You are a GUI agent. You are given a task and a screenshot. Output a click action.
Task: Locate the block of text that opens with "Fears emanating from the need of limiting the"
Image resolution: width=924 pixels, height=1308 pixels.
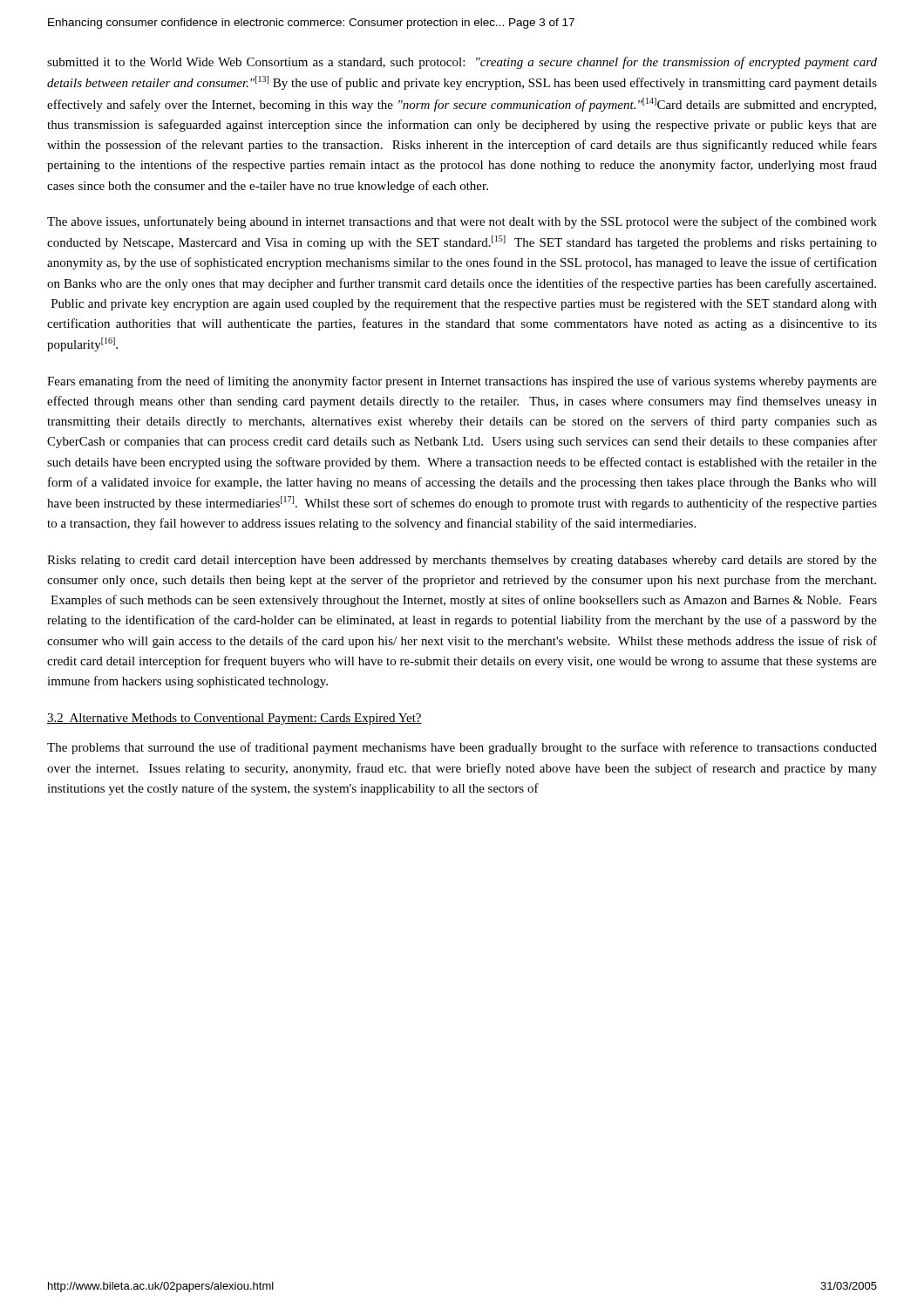(x=462, y=452)
